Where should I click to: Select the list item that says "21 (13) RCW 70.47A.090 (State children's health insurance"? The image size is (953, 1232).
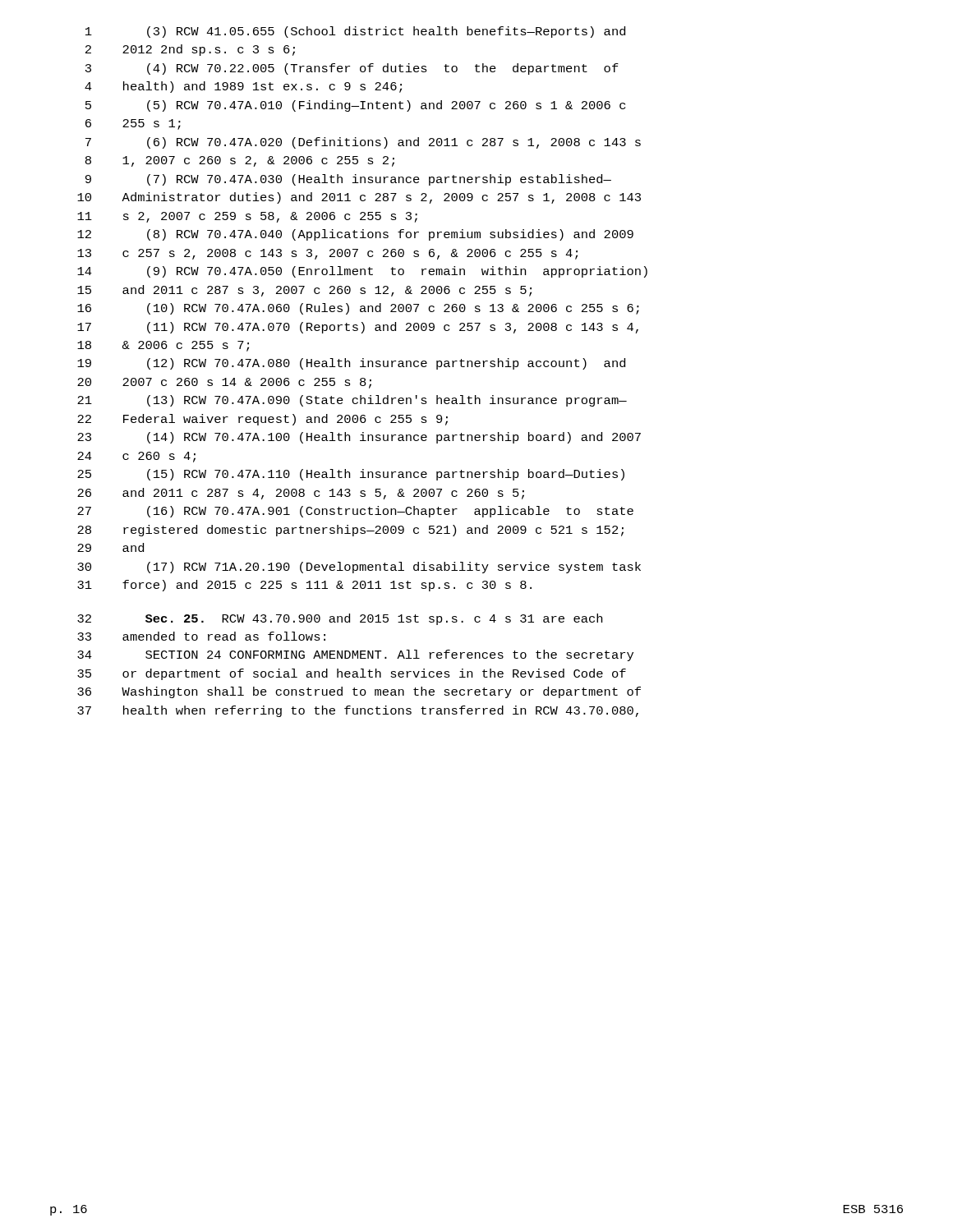pyautogui.click(x=476, y=401)
